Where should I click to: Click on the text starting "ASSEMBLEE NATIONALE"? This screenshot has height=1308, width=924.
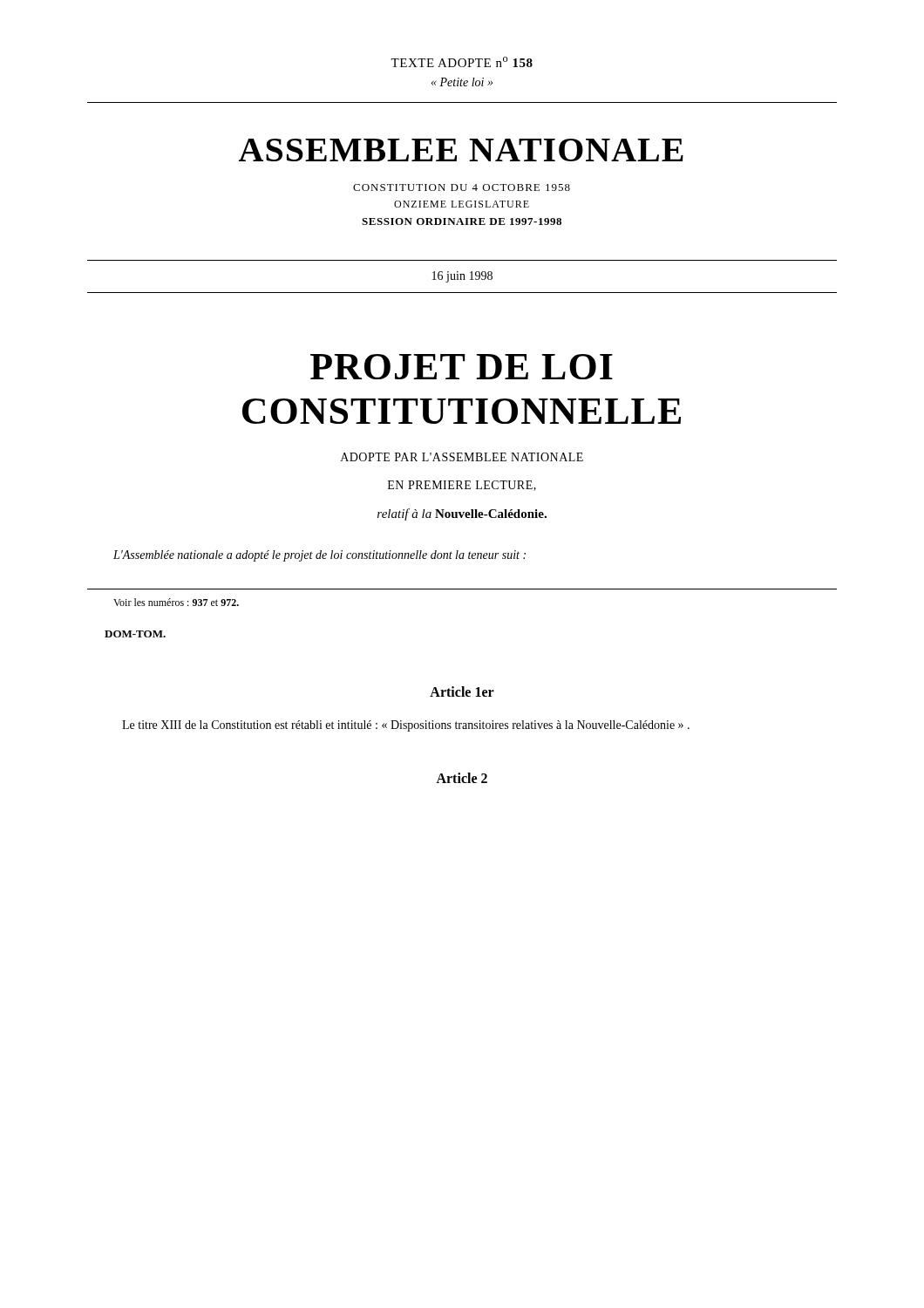click(462, 150)
